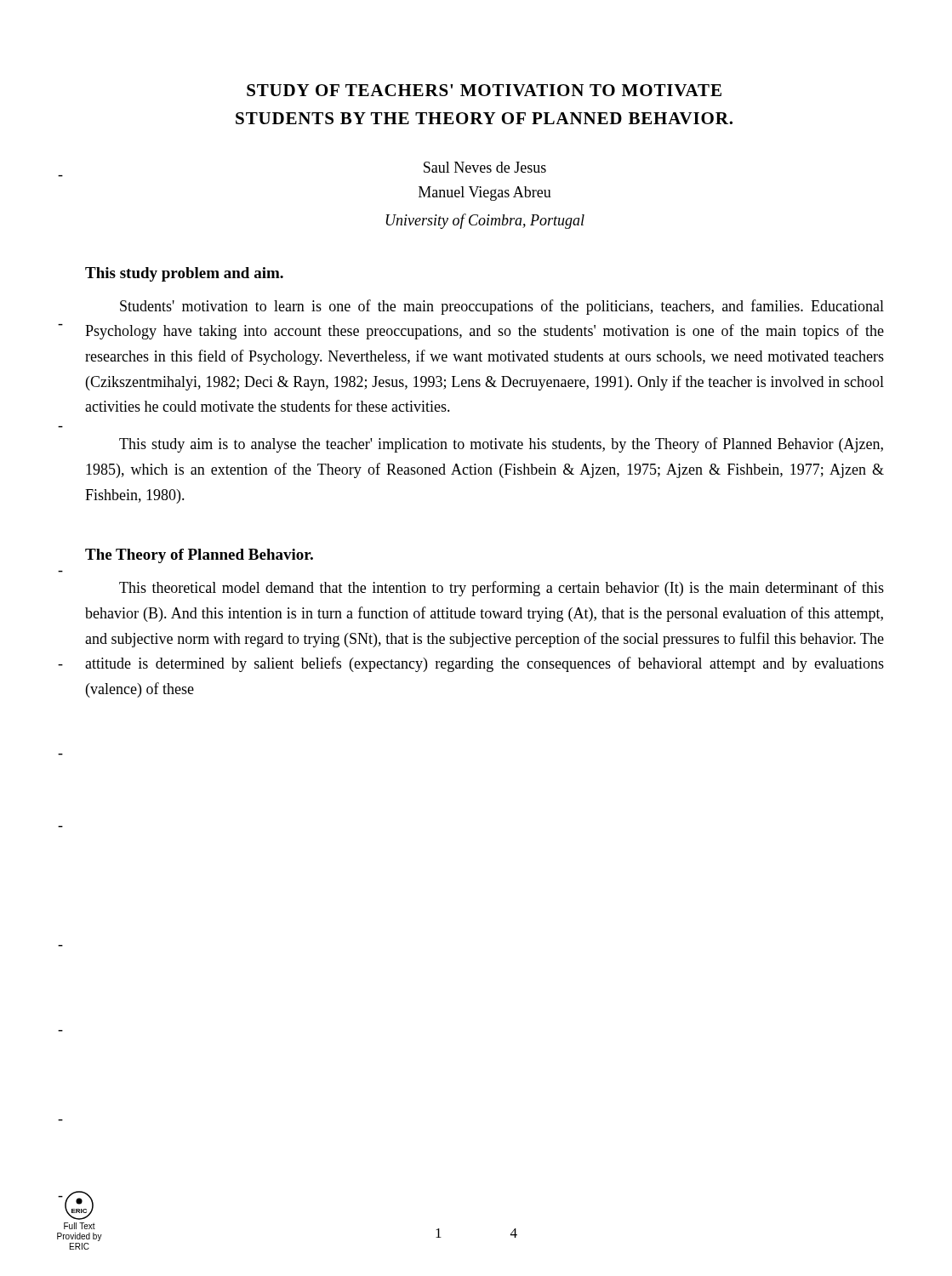Image resolution: width=952 pixels, height=1276 pixels.
Task: Navigate to the passage starting "This theoretical model demand that the"
Action: click(x=485, y=638)
